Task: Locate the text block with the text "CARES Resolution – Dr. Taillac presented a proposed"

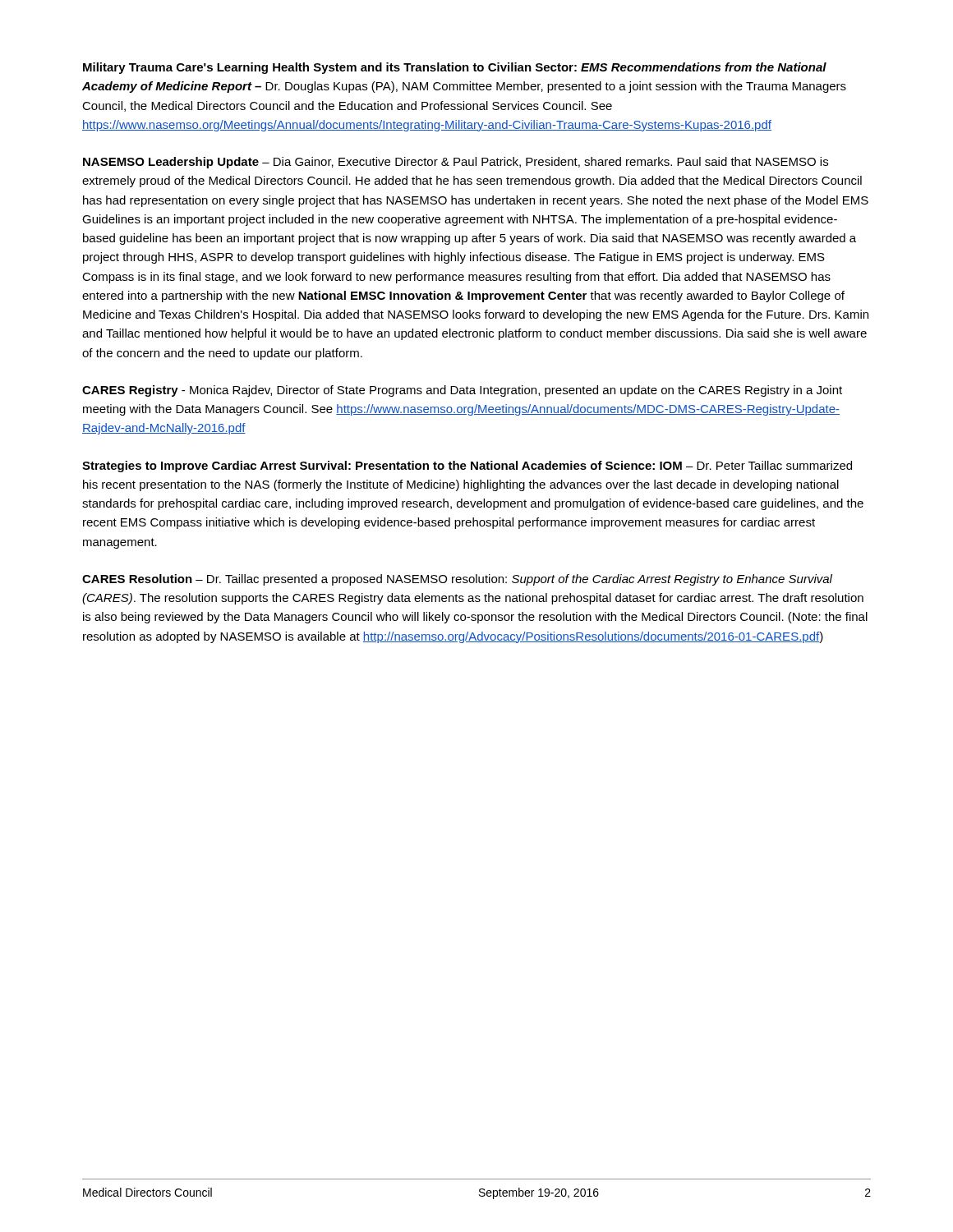Action: (475, 607)
